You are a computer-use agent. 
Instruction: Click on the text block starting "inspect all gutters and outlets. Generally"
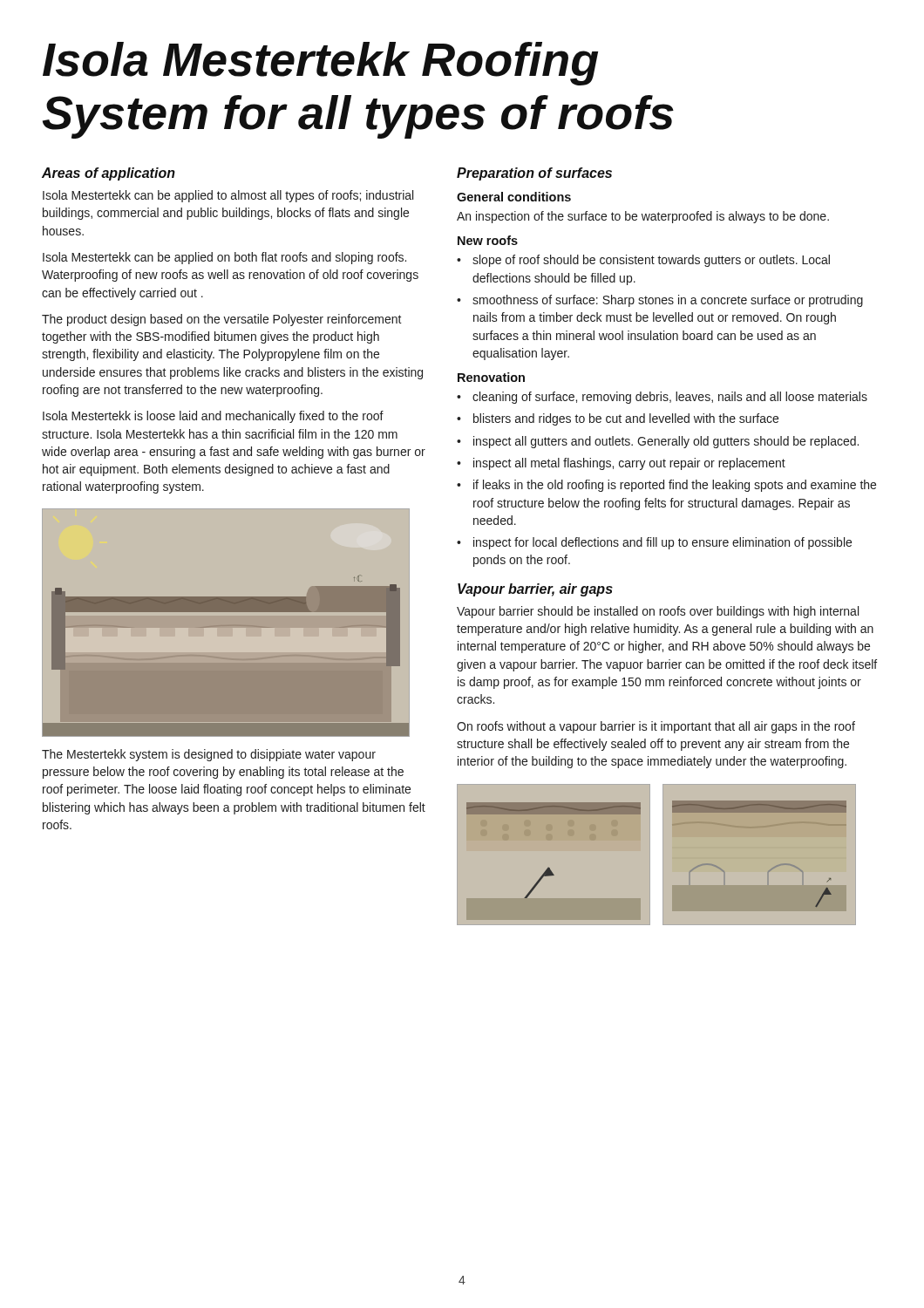(666, 441)
